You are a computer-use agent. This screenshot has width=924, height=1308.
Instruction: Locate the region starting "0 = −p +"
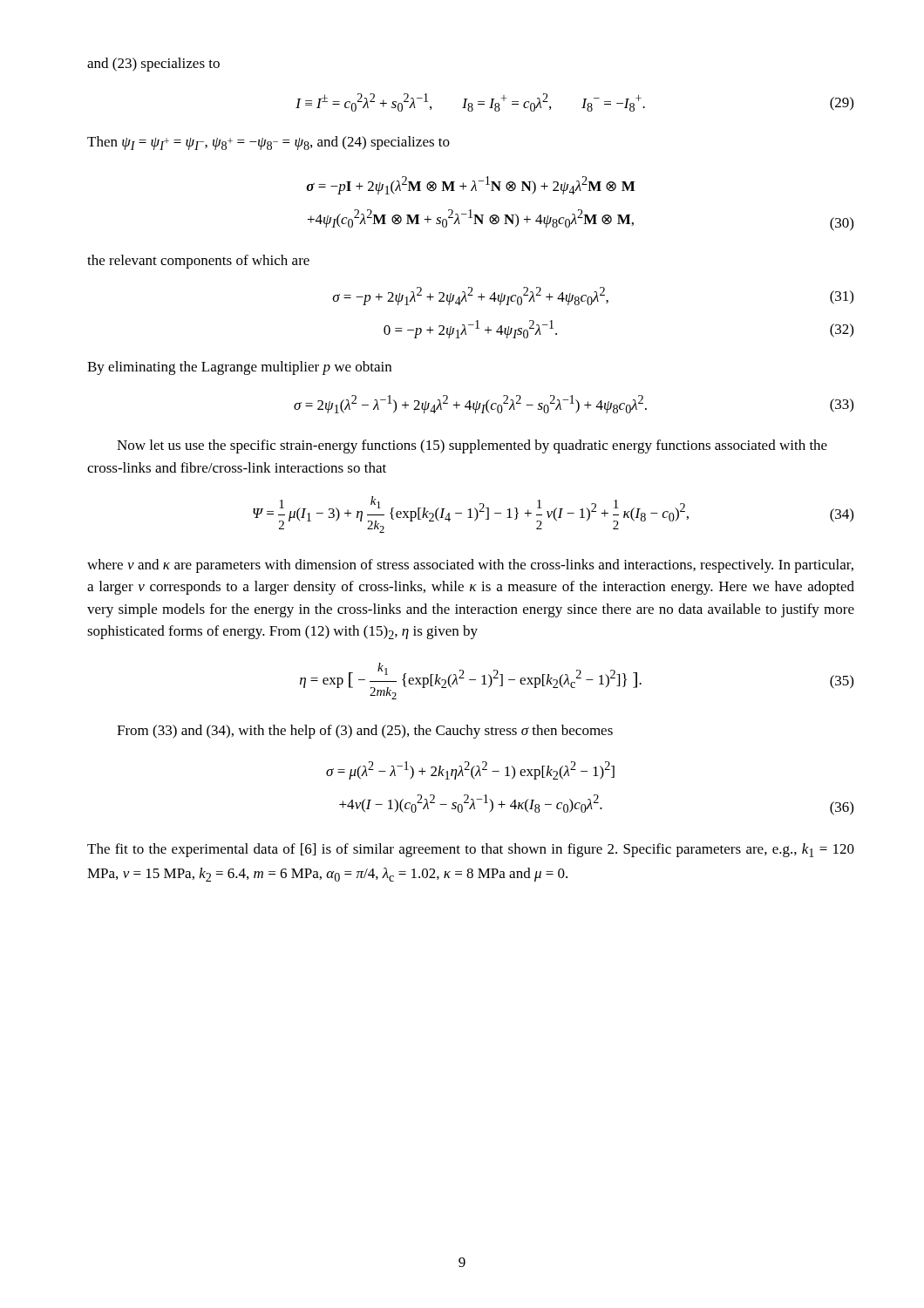[x=477, y=328]
